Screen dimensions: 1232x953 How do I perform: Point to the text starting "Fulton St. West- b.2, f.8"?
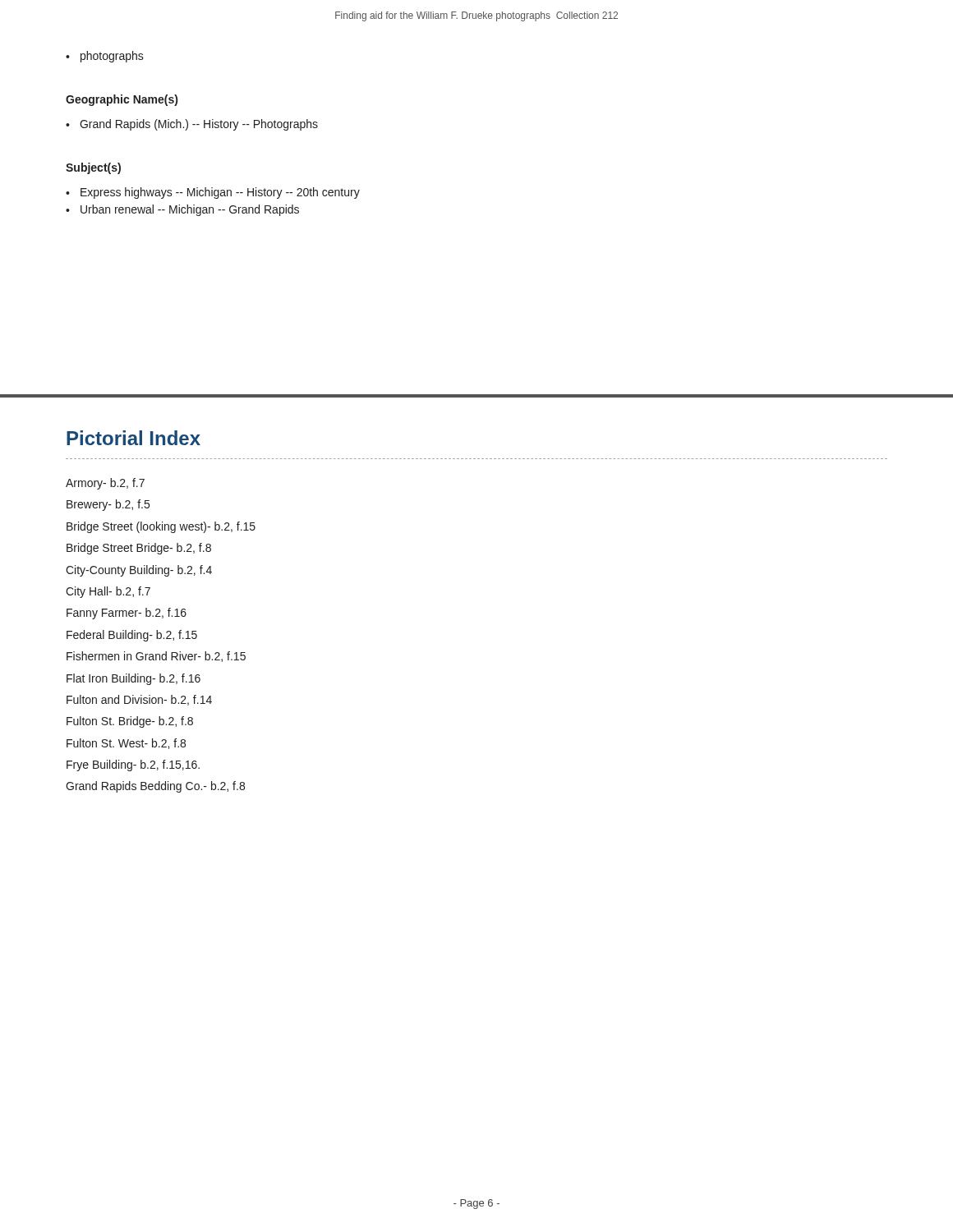(126, 743)
